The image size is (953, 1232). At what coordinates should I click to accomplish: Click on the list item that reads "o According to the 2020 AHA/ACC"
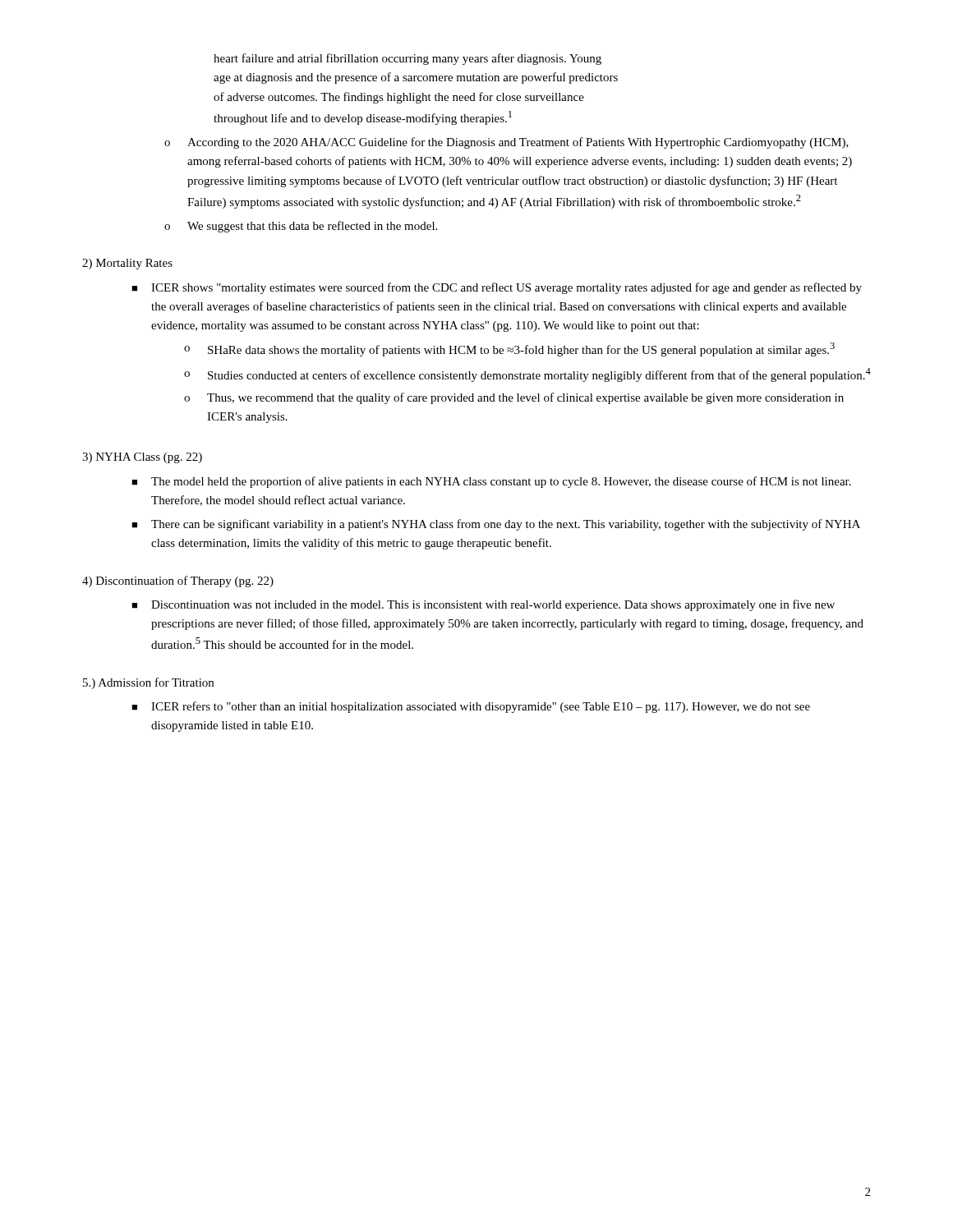518,172
